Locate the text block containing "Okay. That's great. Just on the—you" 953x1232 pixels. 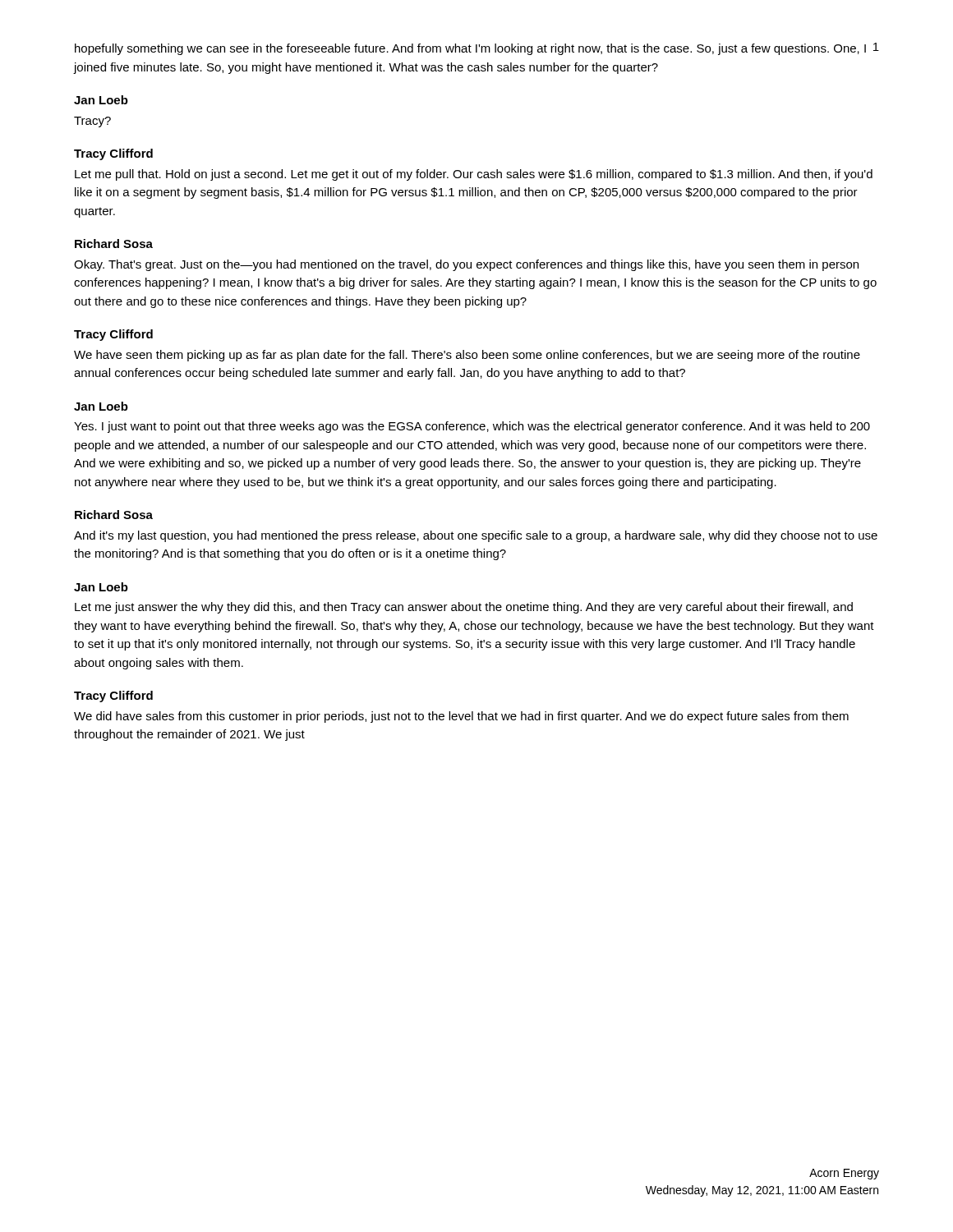(x=475, y=282)
